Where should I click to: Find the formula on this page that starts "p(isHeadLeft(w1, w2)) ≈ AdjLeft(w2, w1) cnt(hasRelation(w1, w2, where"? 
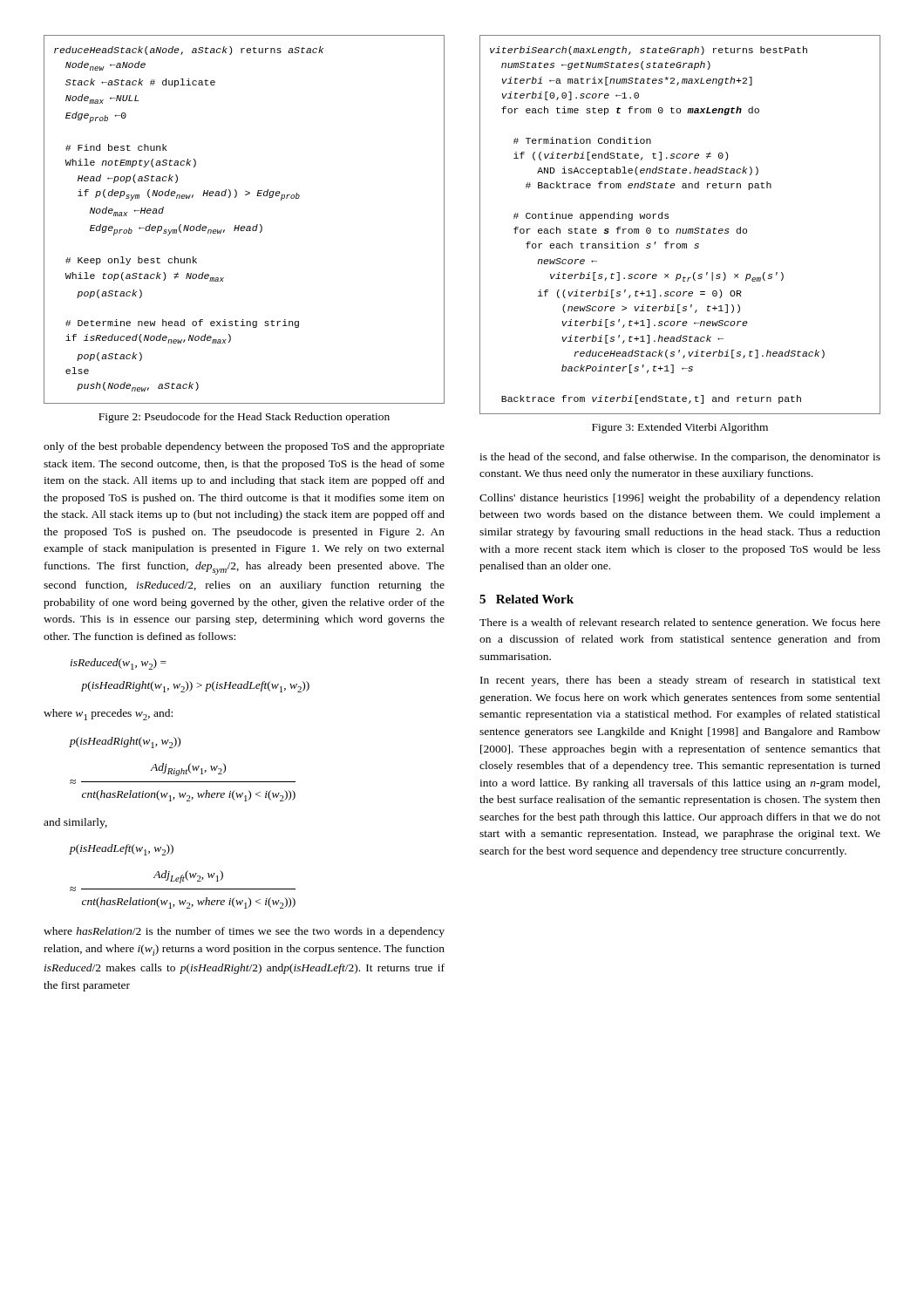[x=257, y=878]
